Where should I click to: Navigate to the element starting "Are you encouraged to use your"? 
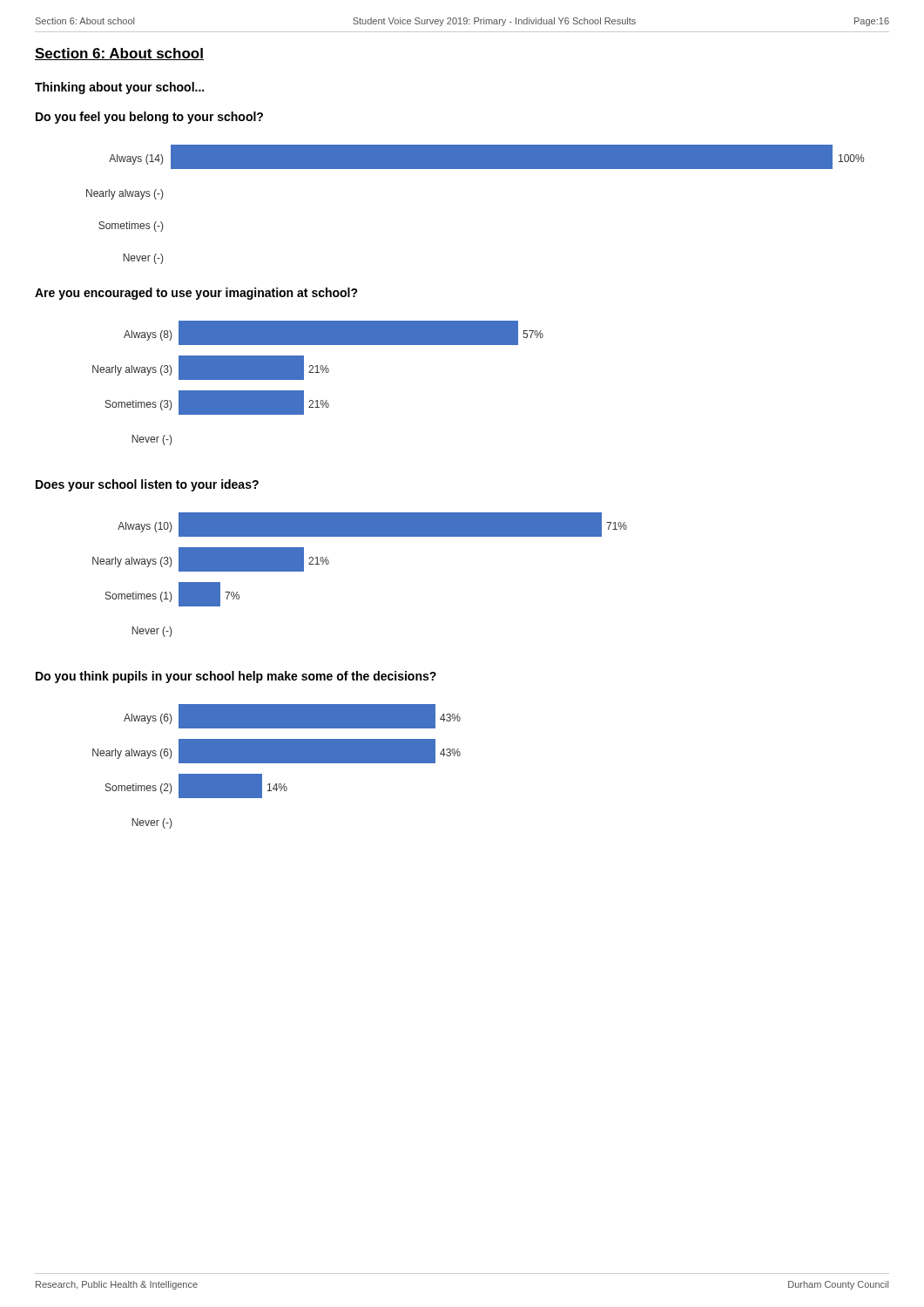pyautogui.click(x=196, y=293)
